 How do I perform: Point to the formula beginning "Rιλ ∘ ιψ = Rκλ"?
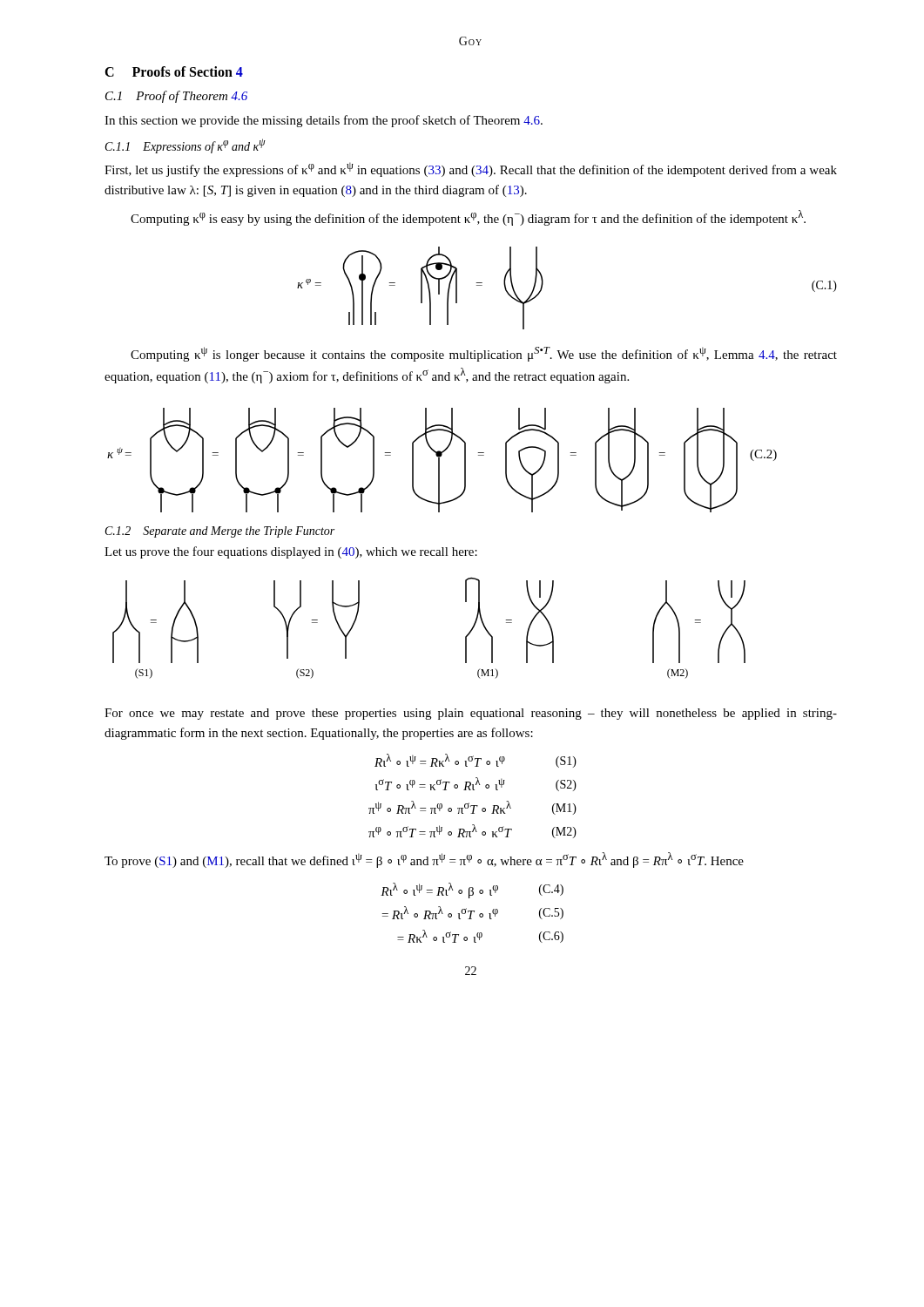click(x=471, y=796)
